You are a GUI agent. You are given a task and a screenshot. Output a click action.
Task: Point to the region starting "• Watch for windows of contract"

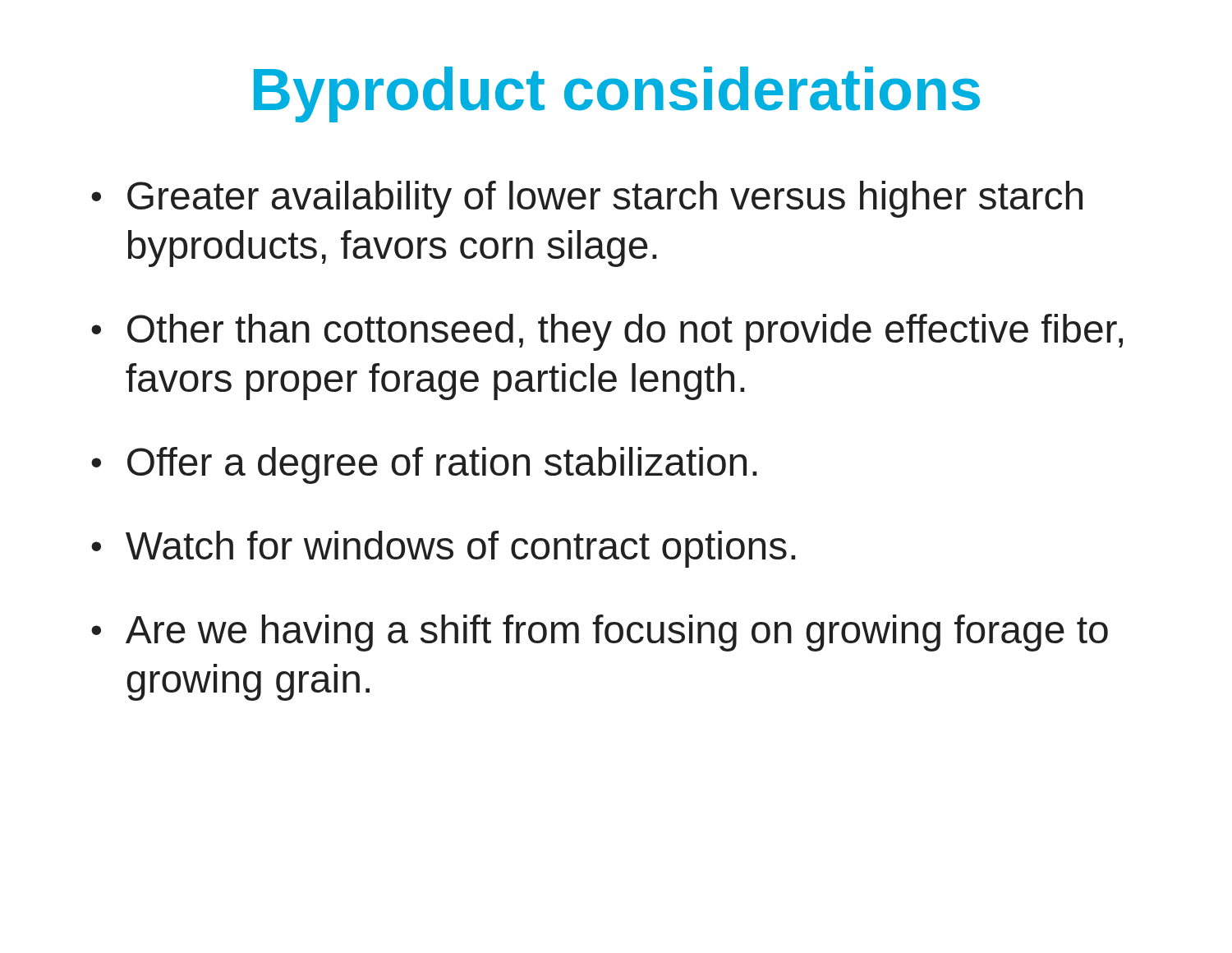[x=445, y=546]
